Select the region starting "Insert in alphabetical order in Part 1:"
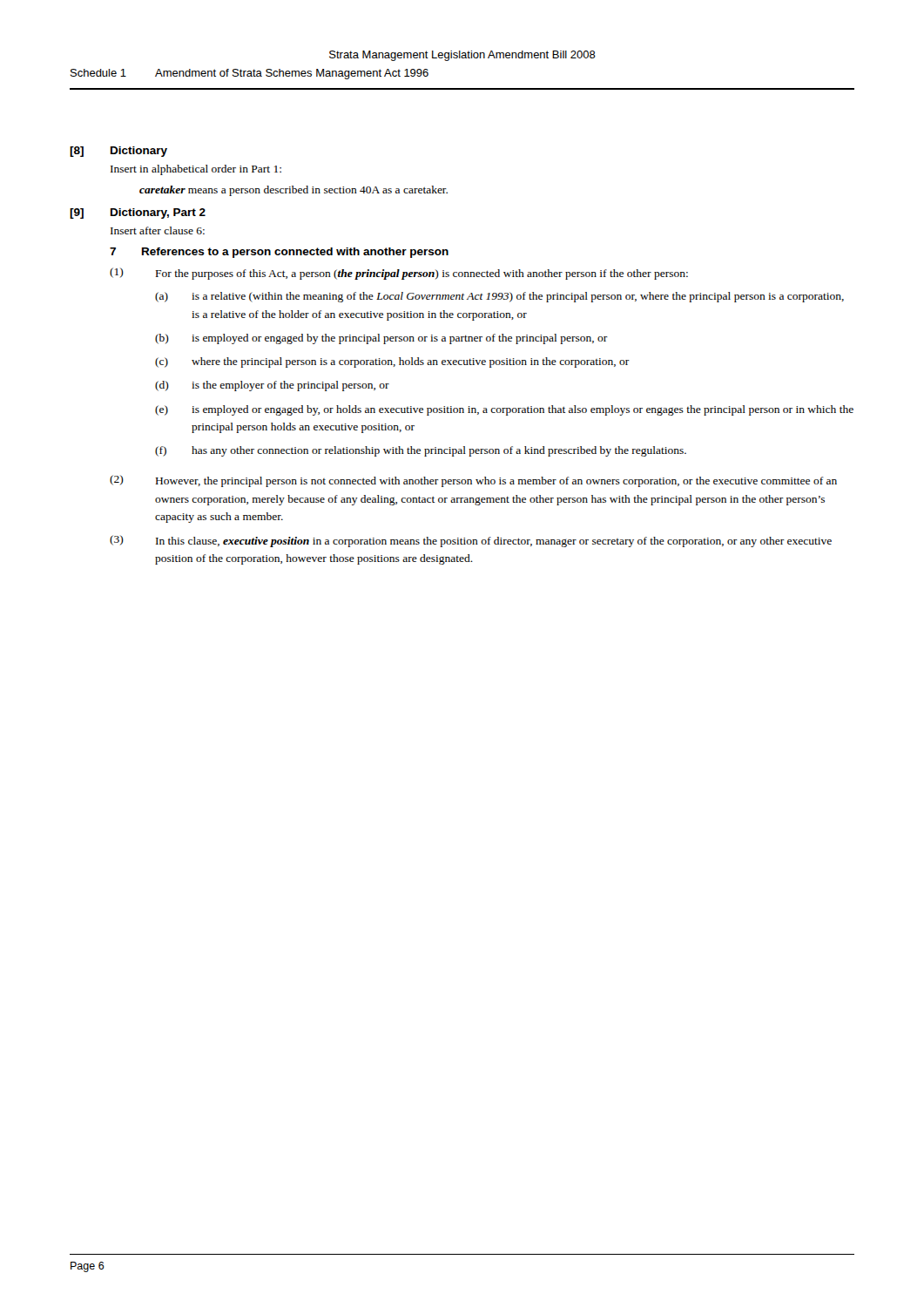This screenshot has height=1307, width=924. pyautogui.click(x=196, y=169)
